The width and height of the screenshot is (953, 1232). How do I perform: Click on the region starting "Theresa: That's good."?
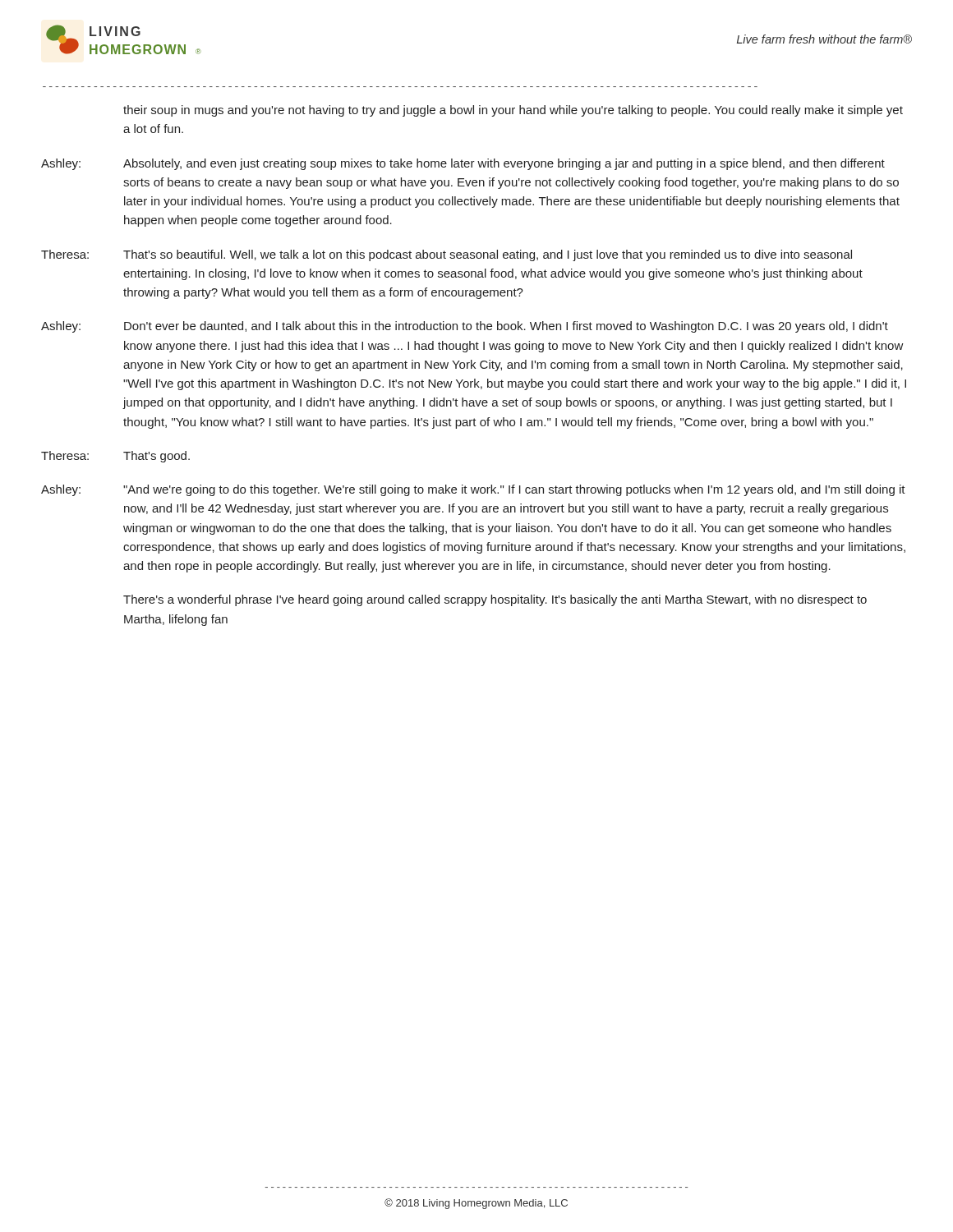[68, 456]
